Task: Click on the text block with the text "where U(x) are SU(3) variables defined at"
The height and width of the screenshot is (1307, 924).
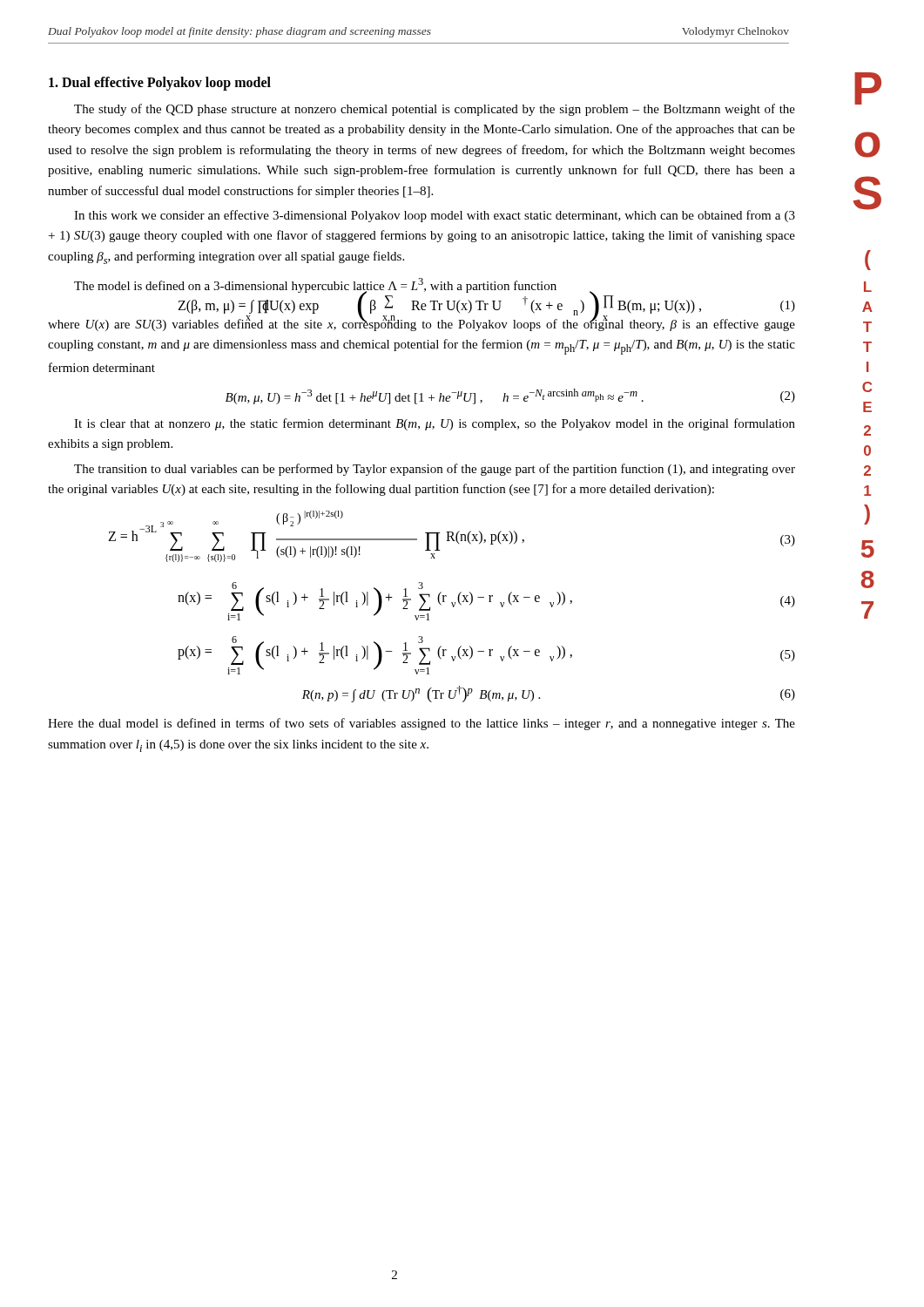Action: (421, 346)
